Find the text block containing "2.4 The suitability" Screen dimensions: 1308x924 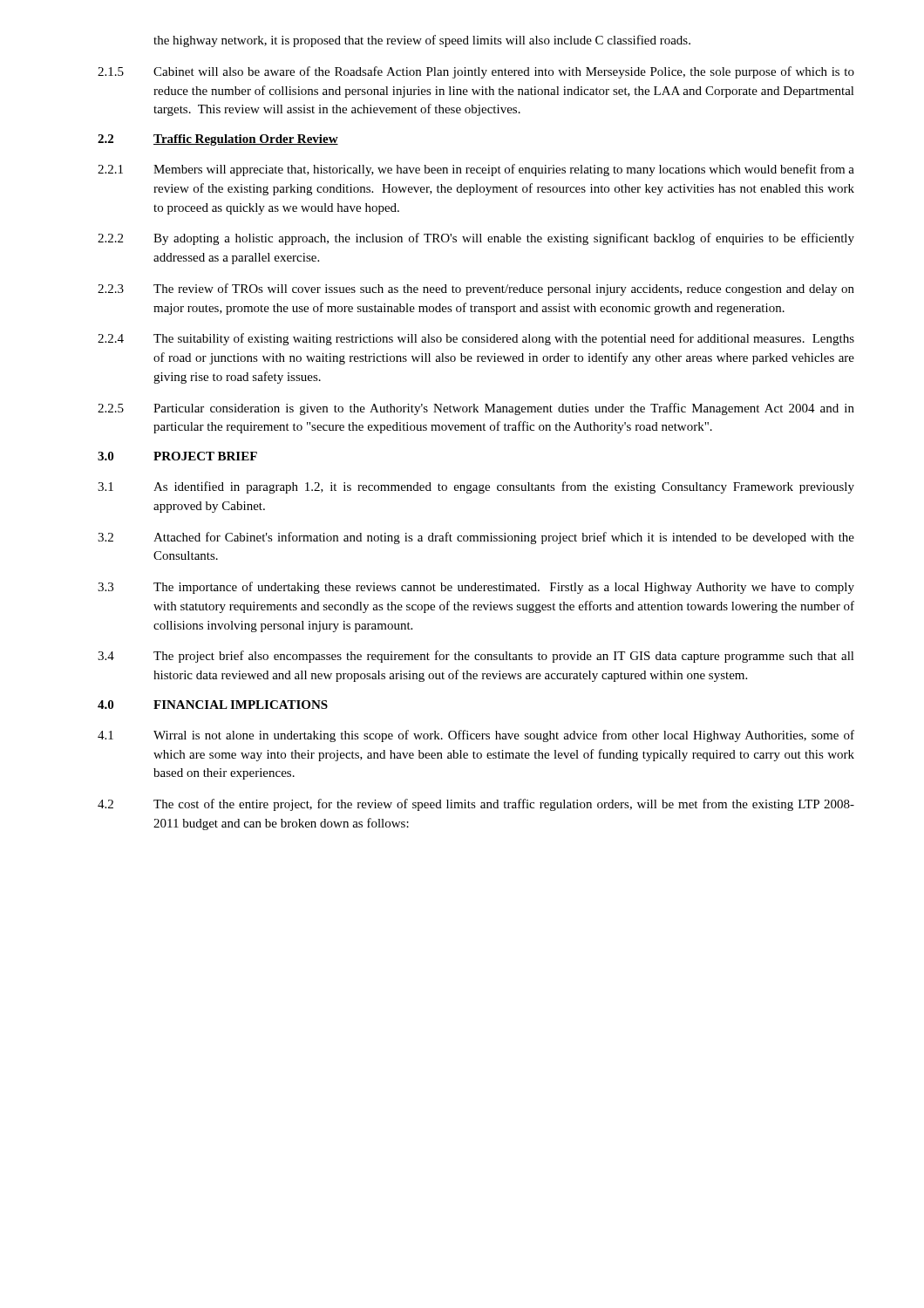(476, 358)
